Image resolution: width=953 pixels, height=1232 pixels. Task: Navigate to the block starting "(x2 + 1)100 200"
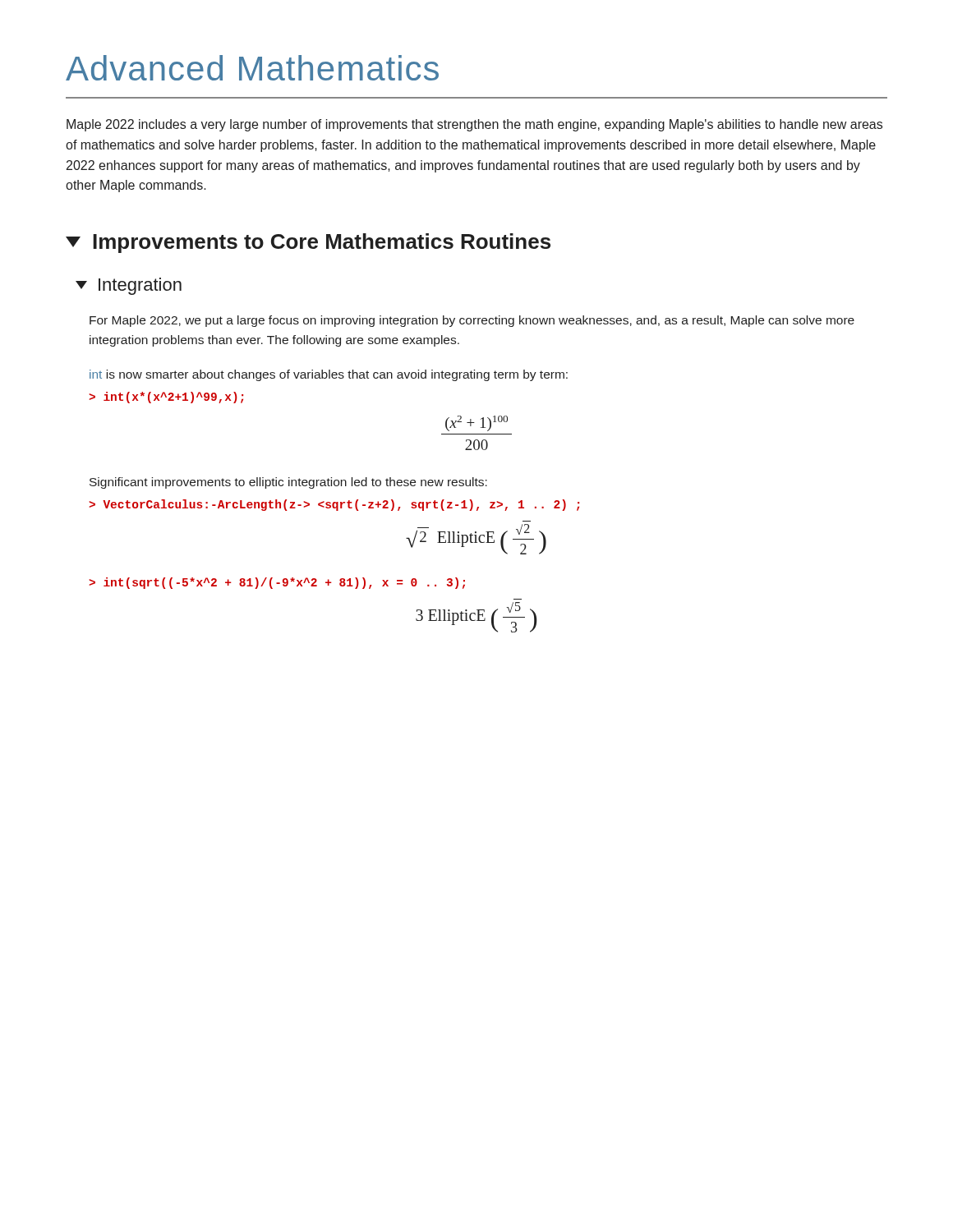(476, 433)
